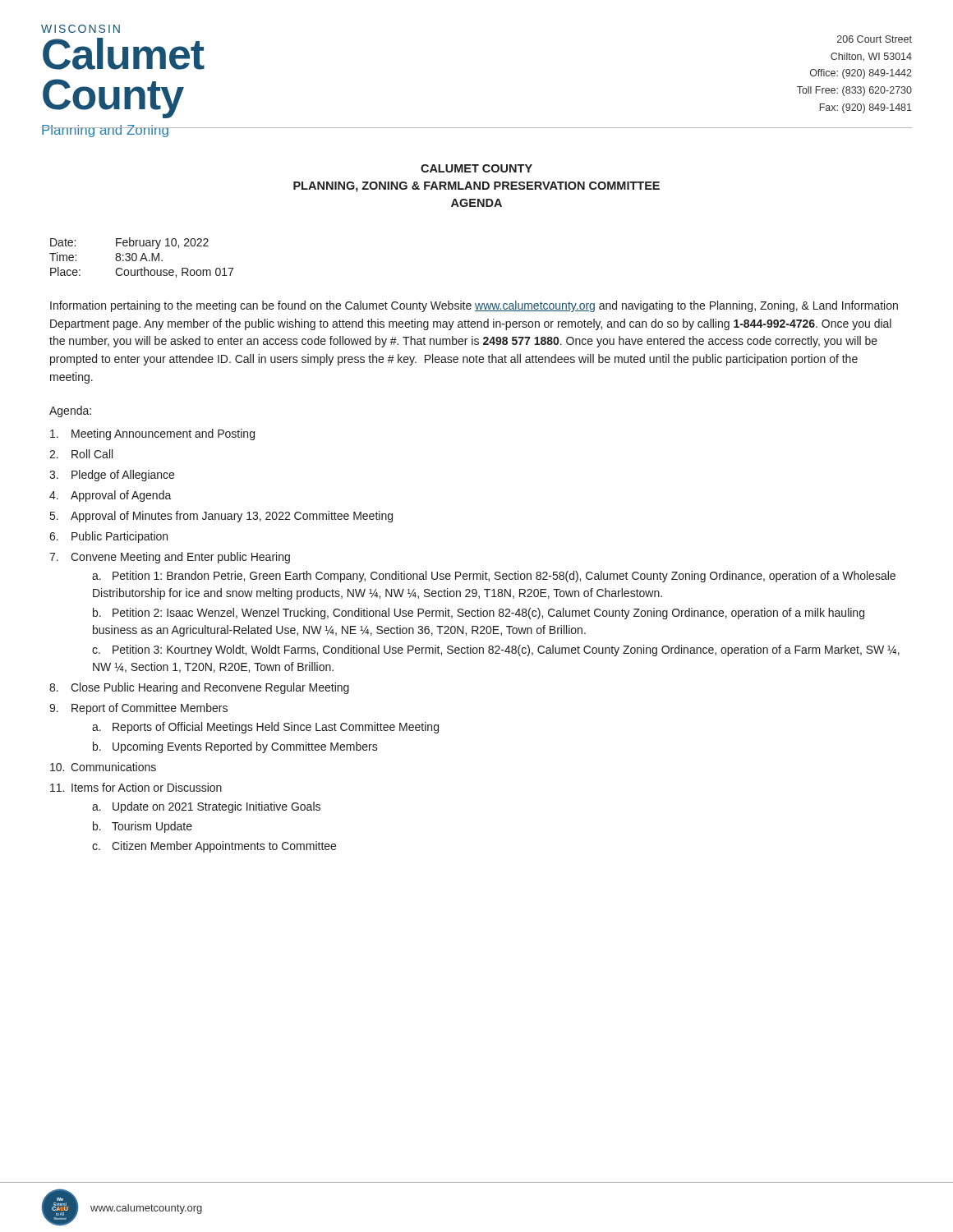Locate the list item that reads "6.Public Participation"
The image size is (953, 1232).
click(x=109, y=537)
